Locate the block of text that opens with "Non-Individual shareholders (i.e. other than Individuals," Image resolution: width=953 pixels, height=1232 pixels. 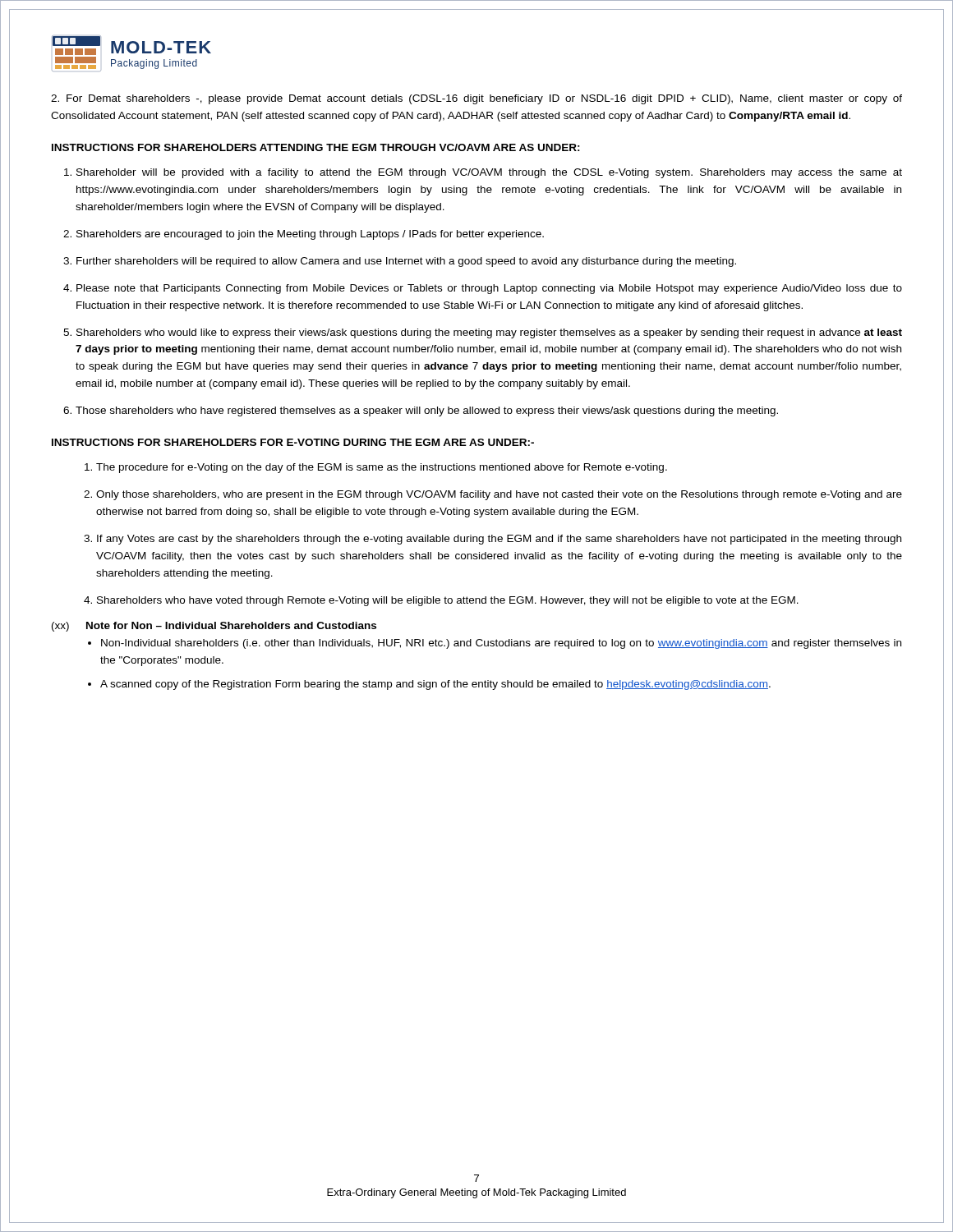(501, 651)
